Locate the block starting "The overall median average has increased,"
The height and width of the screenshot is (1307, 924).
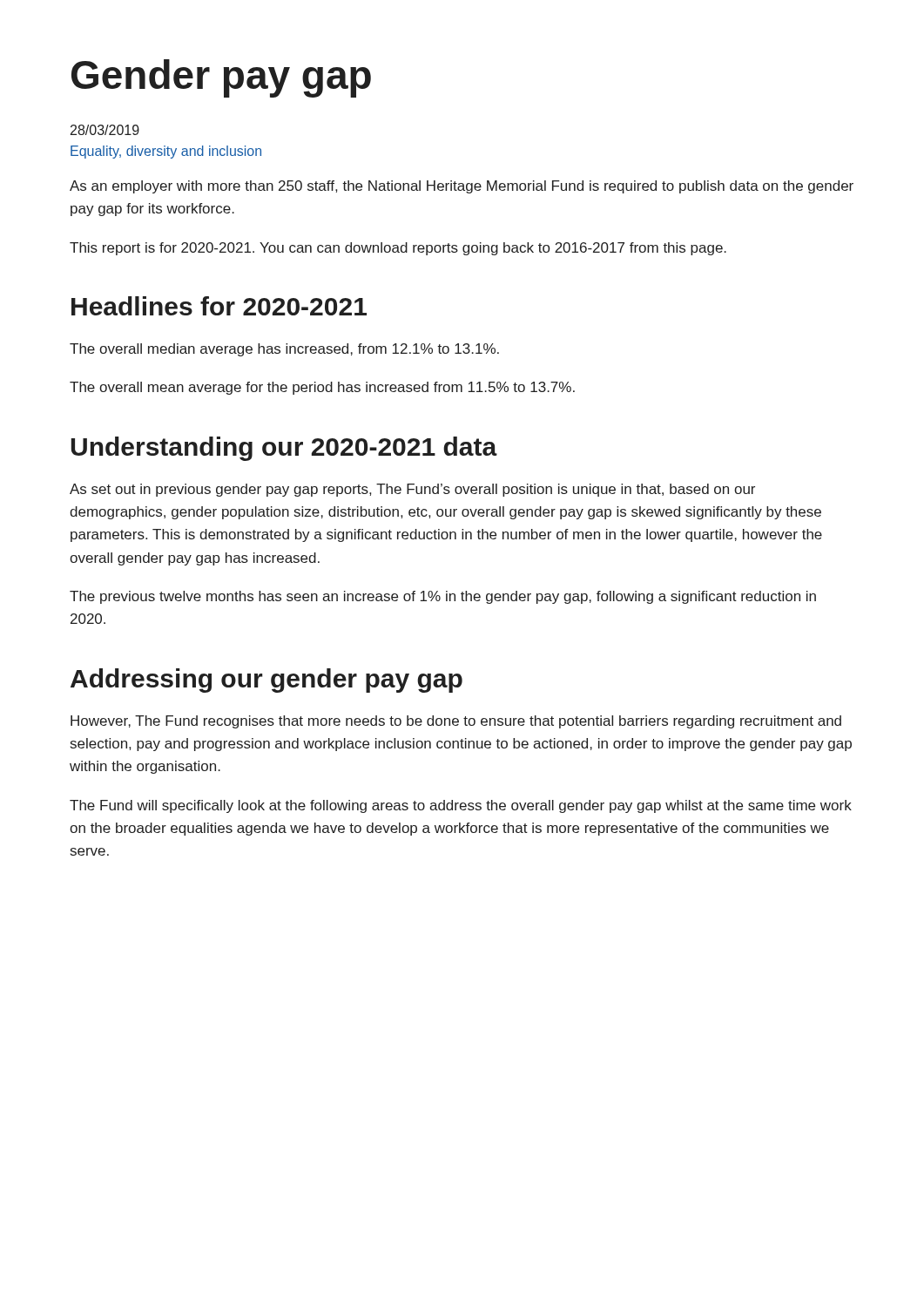pyautogui.click(x=462, y=349)
